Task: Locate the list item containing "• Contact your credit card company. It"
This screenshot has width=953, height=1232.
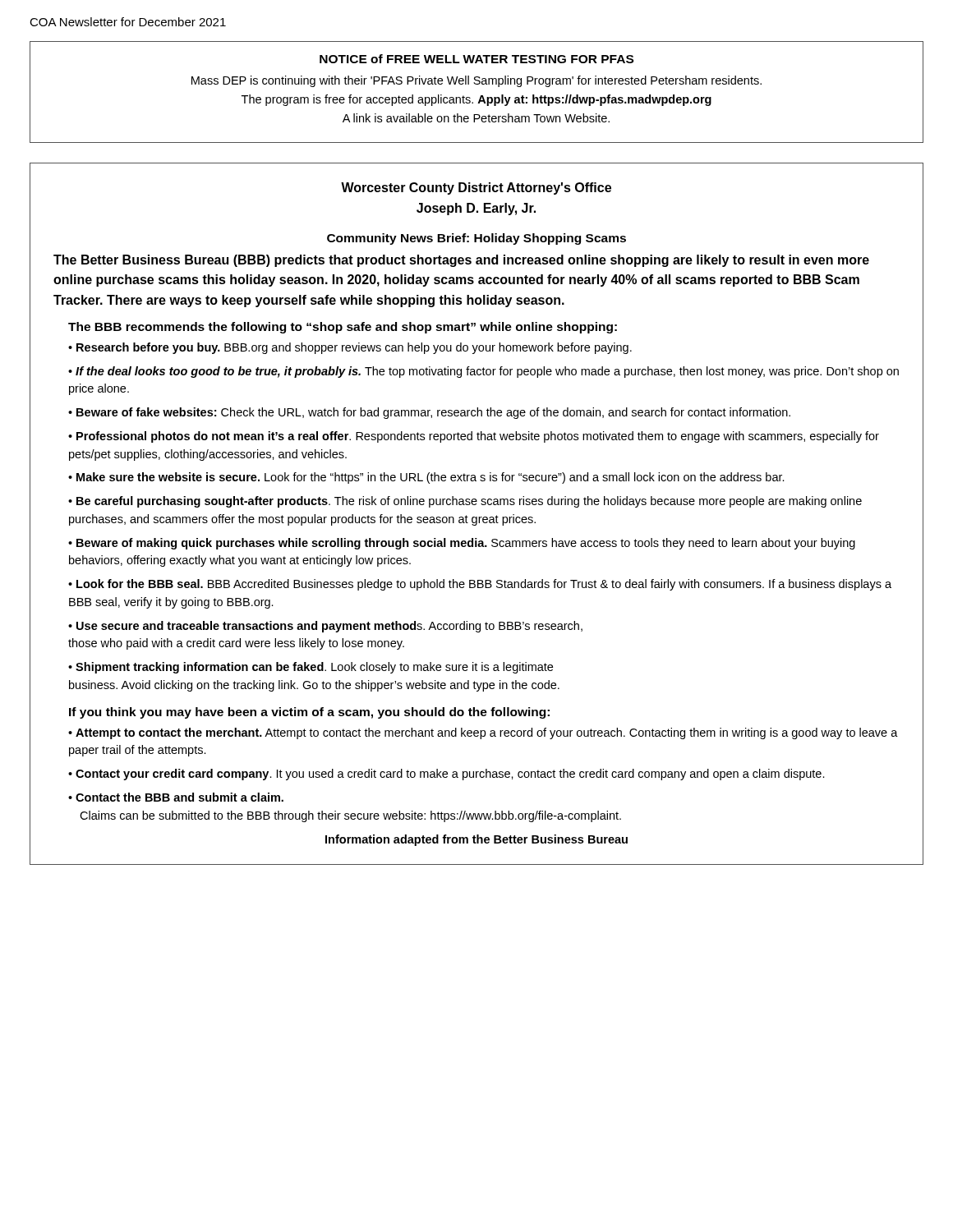Action: [447, 774]
